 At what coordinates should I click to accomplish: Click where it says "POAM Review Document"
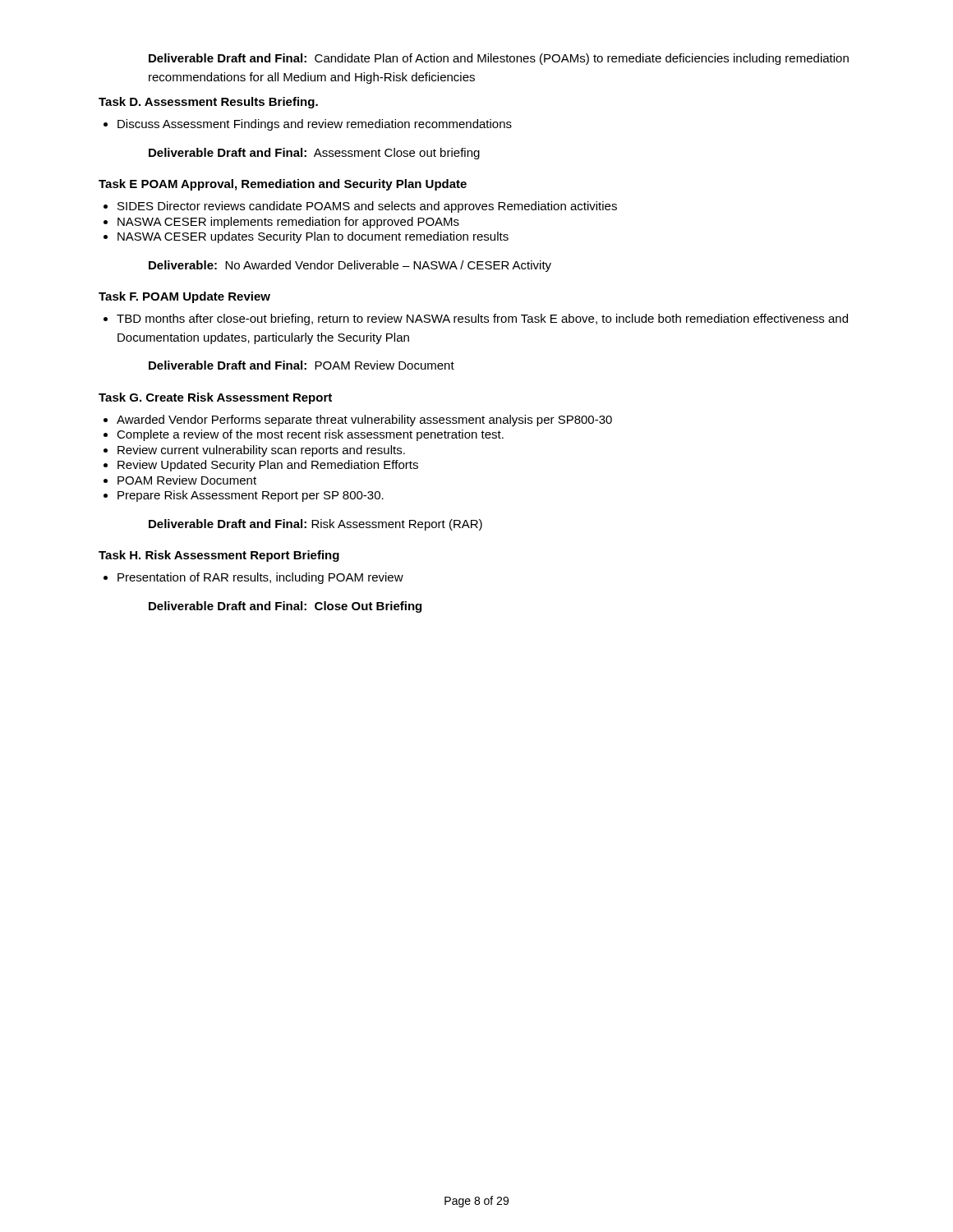pos(180,480)
